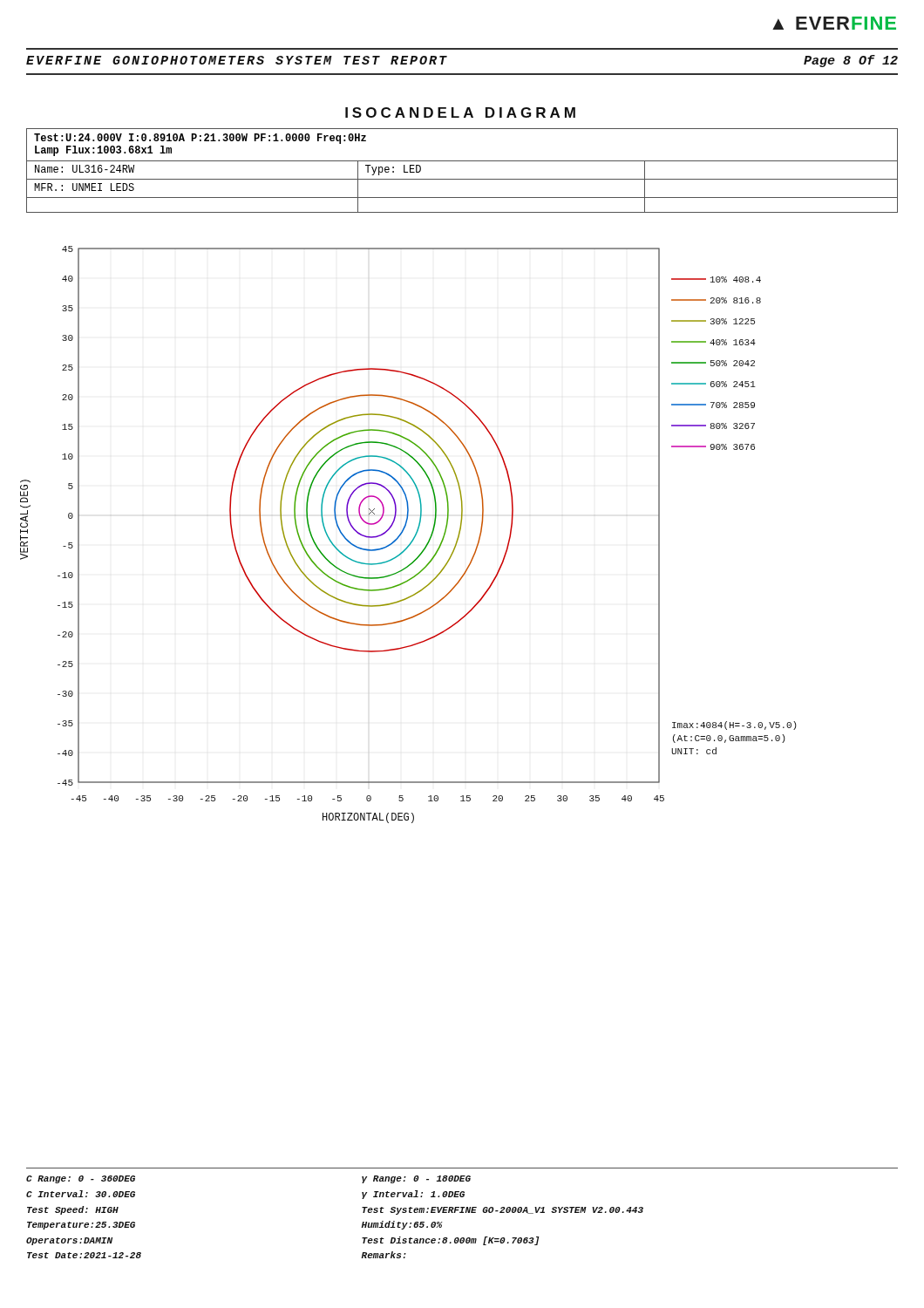Image resolution: width=924 pixels, height=1308 pixels.
Task: Navigate to the text block starting "ISOCANDELA DIAGRAM"
Action: tap(462, 113)
